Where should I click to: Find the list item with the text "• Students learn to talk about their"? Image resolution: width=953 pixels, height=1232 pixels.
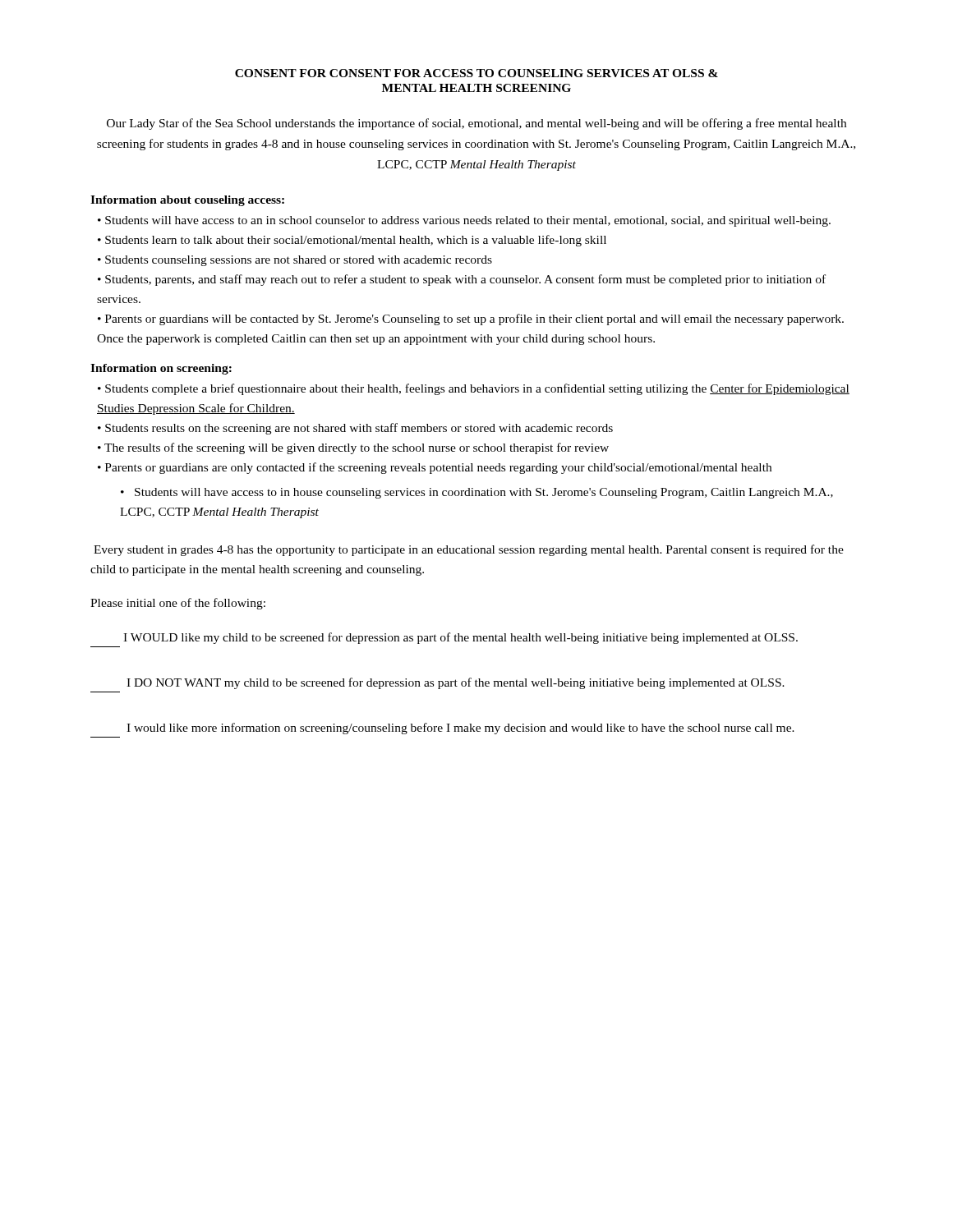coord(352,240)
